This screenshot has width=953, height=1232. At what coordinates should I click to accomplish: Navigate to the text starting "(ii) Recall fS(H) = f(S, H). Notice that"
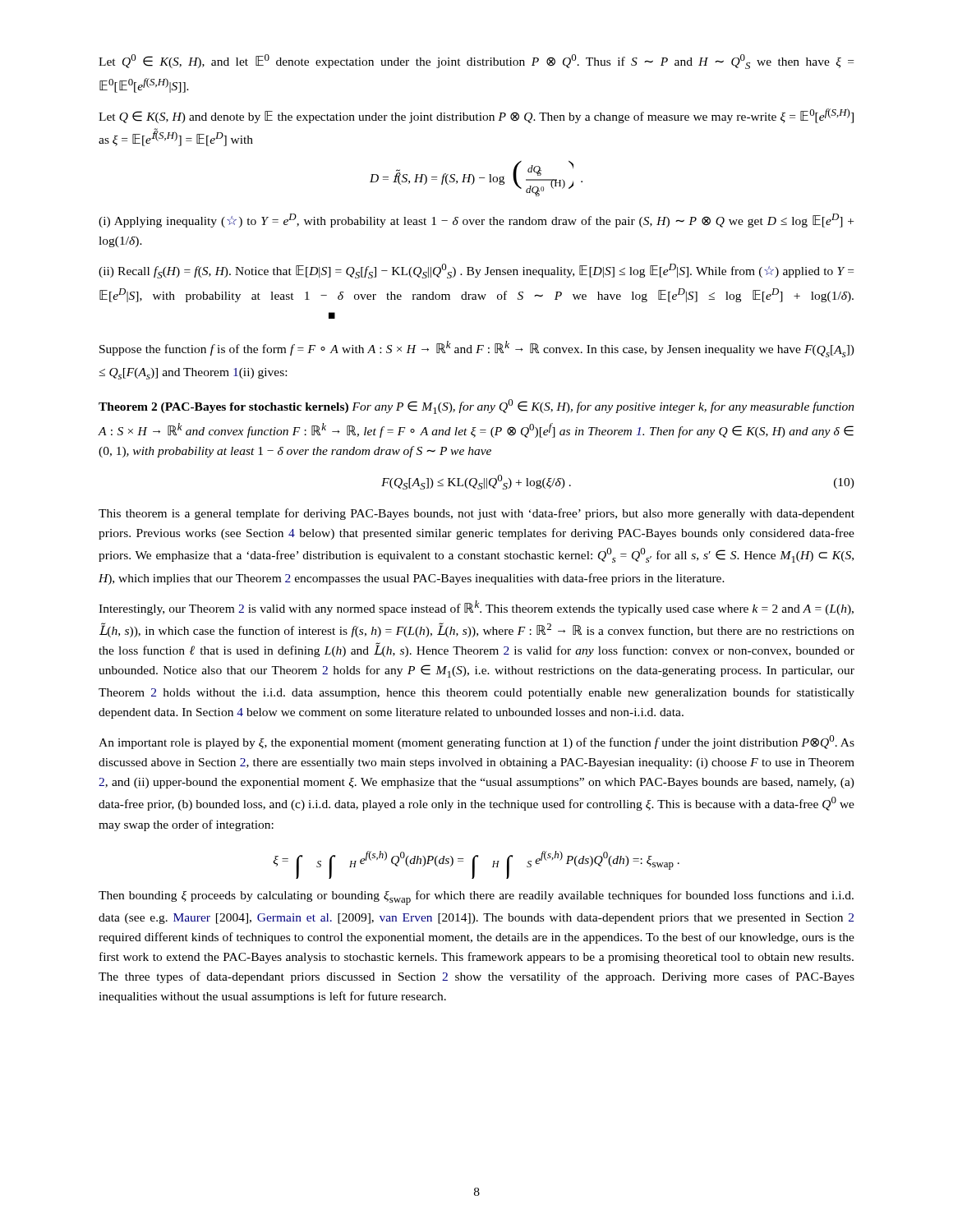[x=476, y=291]
